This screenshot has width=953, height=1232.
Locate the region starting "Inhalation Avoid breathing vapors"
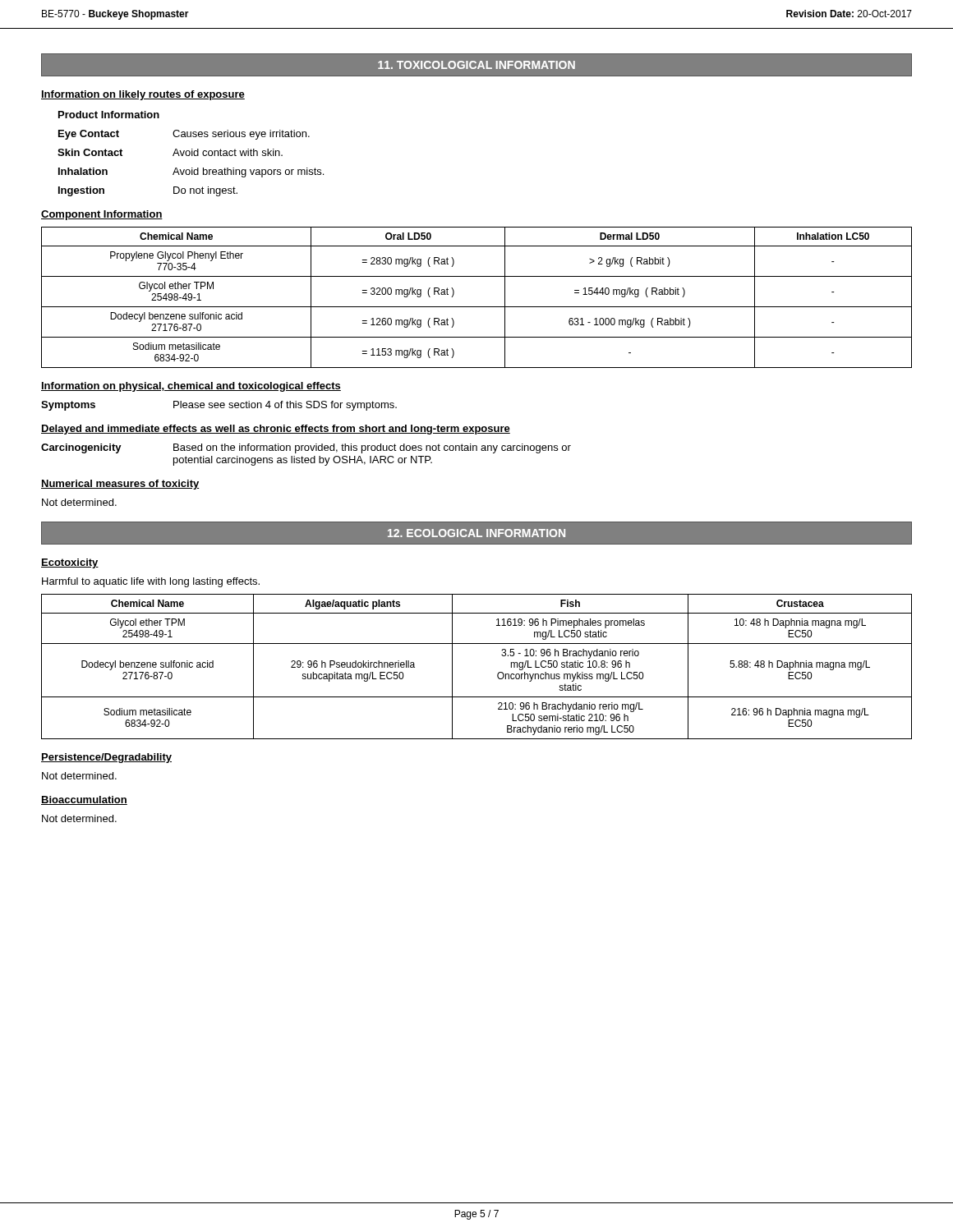191,172
